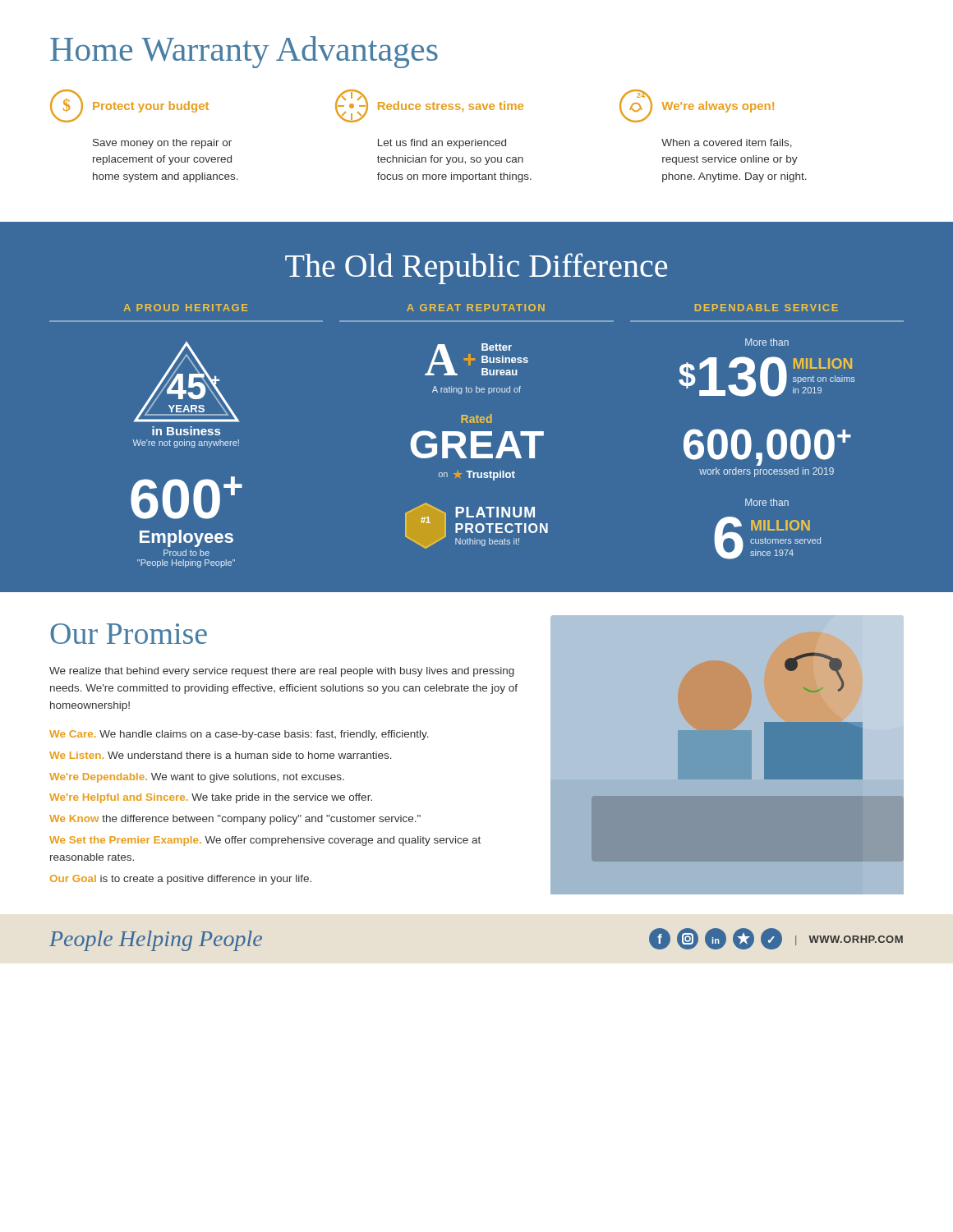Locate the text block that reads "When a covered item fails,request service"
This screenshot has height=1232, width=953.
pos(753,160)
